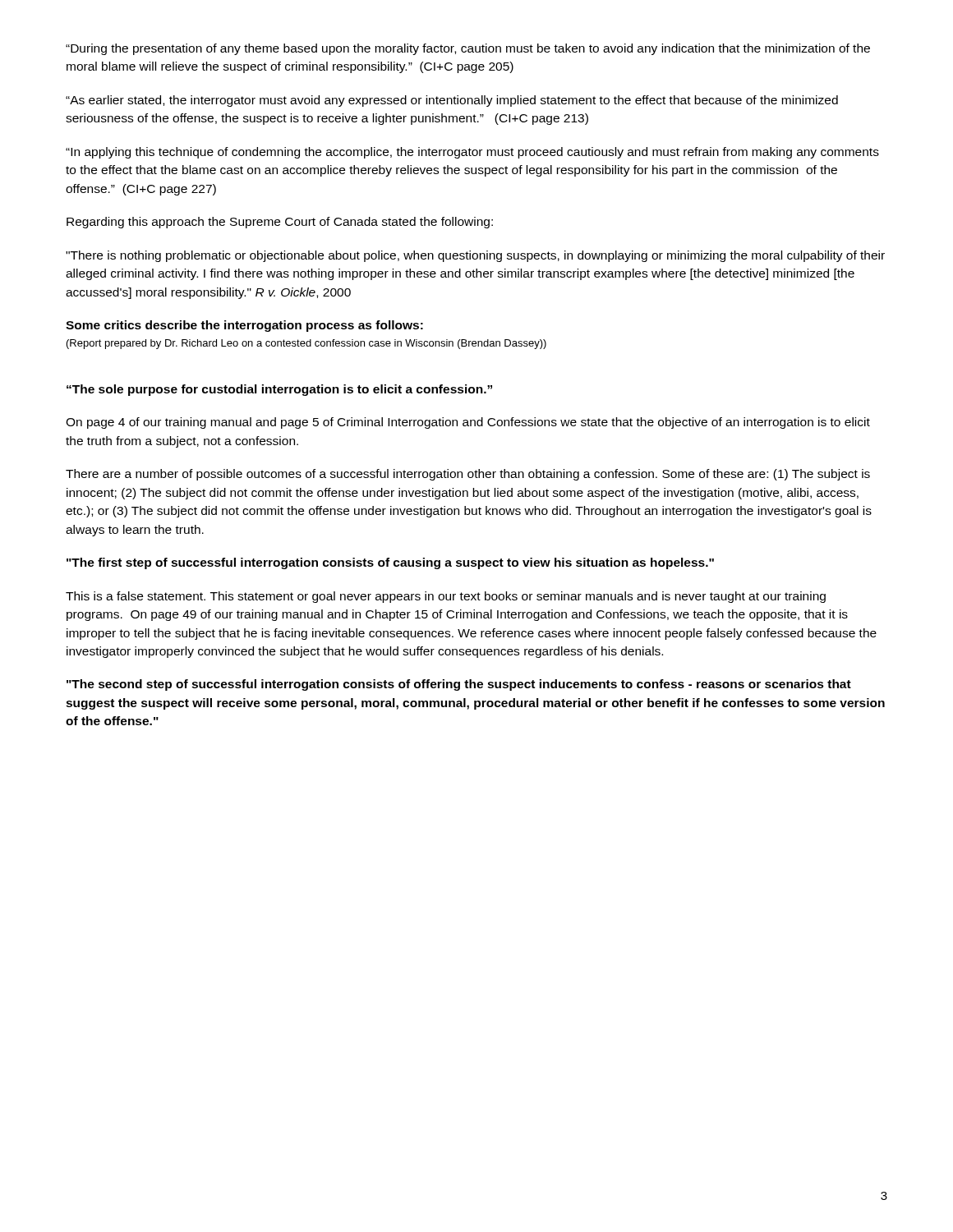The image size is (953, 1232).
Task: Click on the text starting ""There is nothing problematic or objectionable about"
Action: [x=475, y=273]
